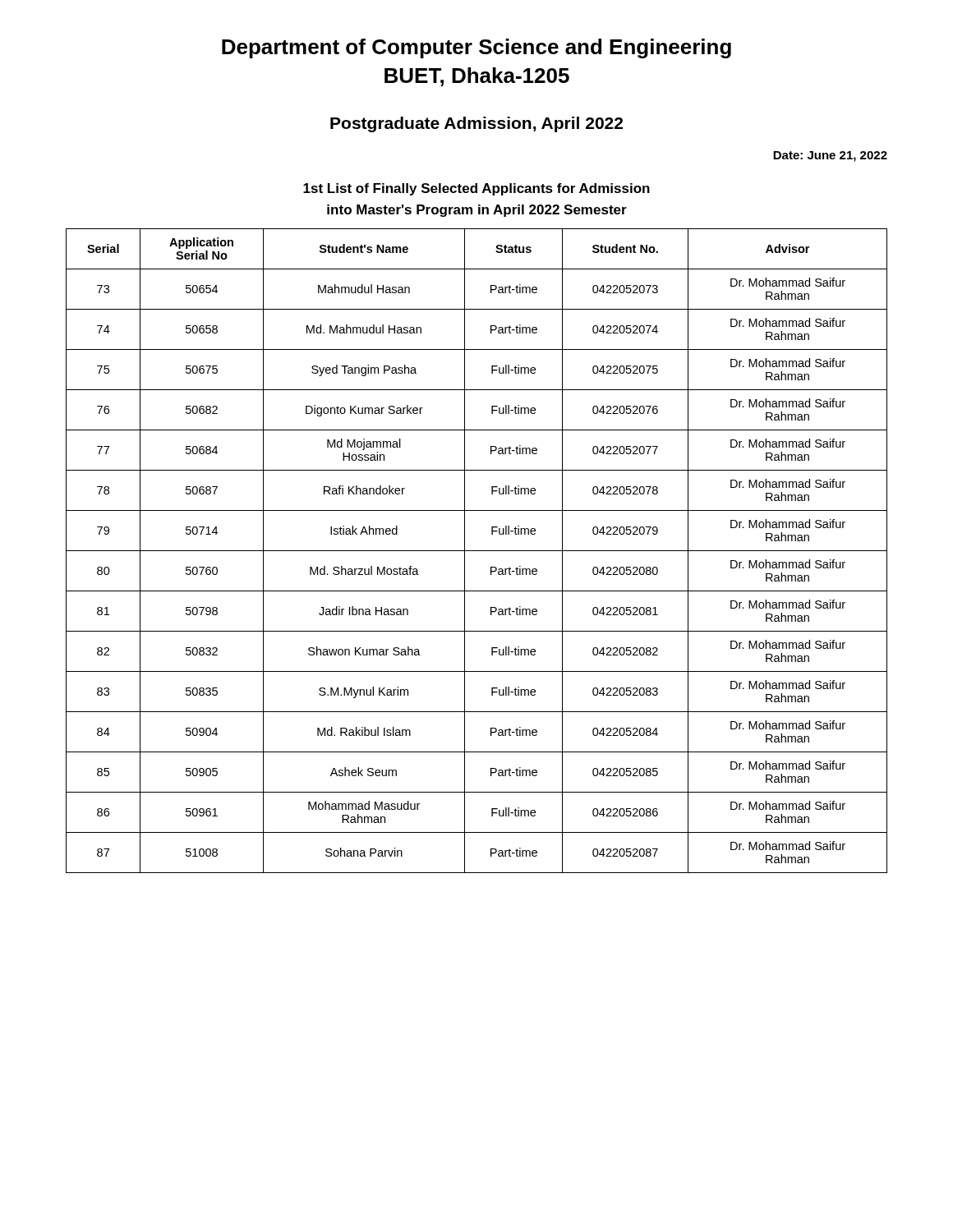The width and height of the screenshot is (953, 1232).
Task: Select the passage starting "Department of Computer Science and EngineeringBUET, Dhaka-1205"
Action: (x=476, y=62)
